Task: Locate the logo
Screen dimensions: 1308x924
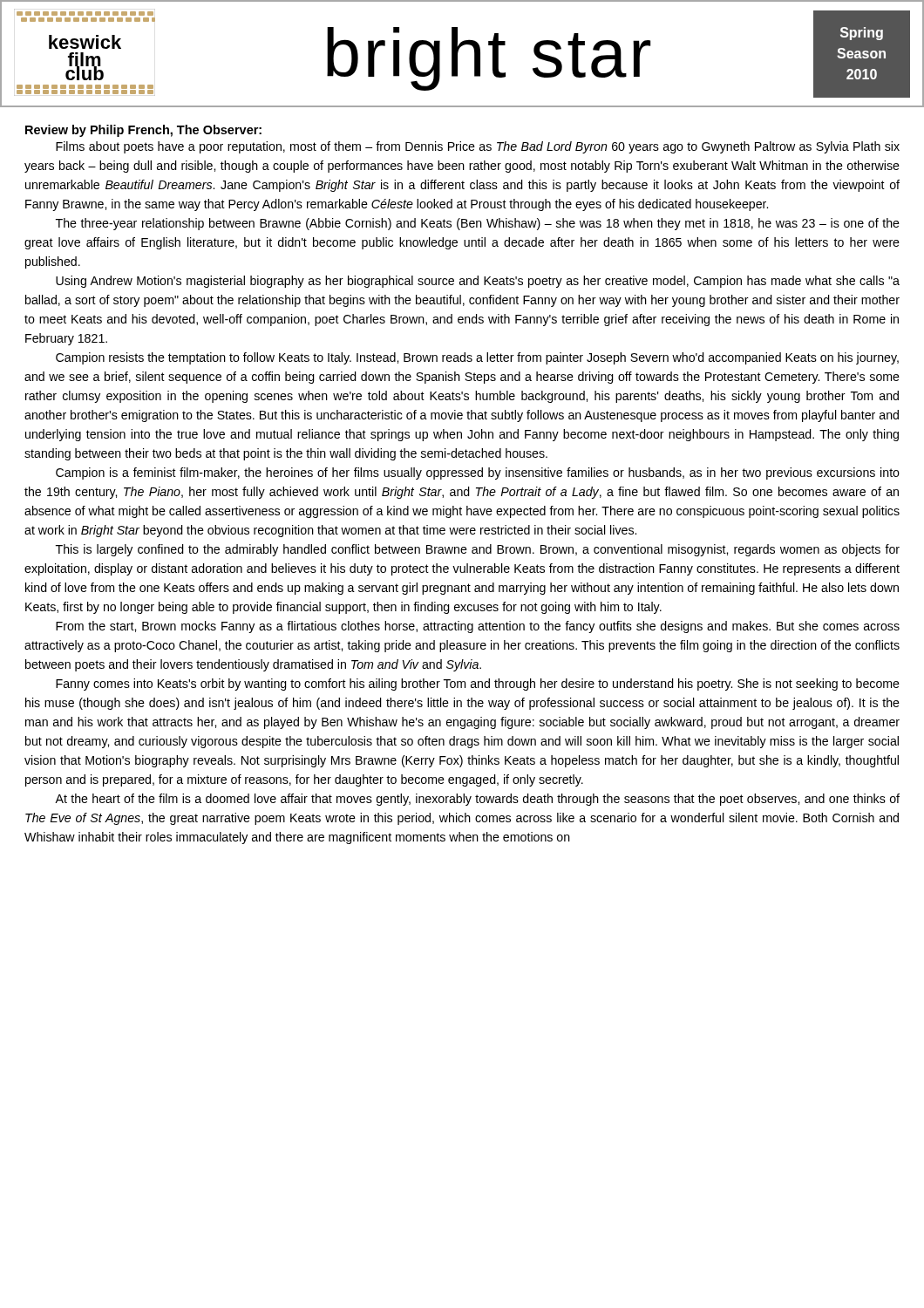Action: [x=85, y=54]
